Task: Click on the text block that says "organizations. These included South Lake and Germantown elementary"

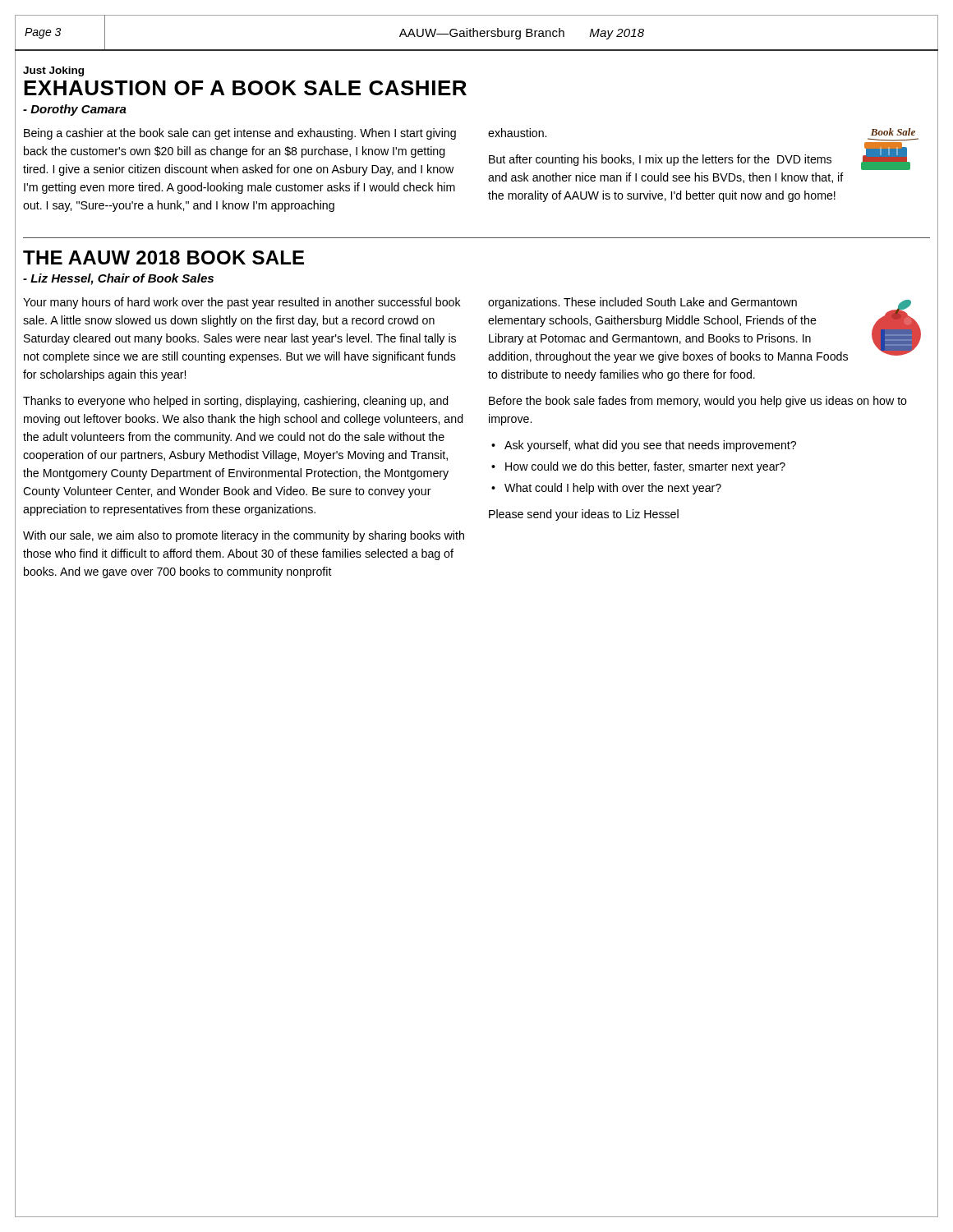Action: (668, 338)
